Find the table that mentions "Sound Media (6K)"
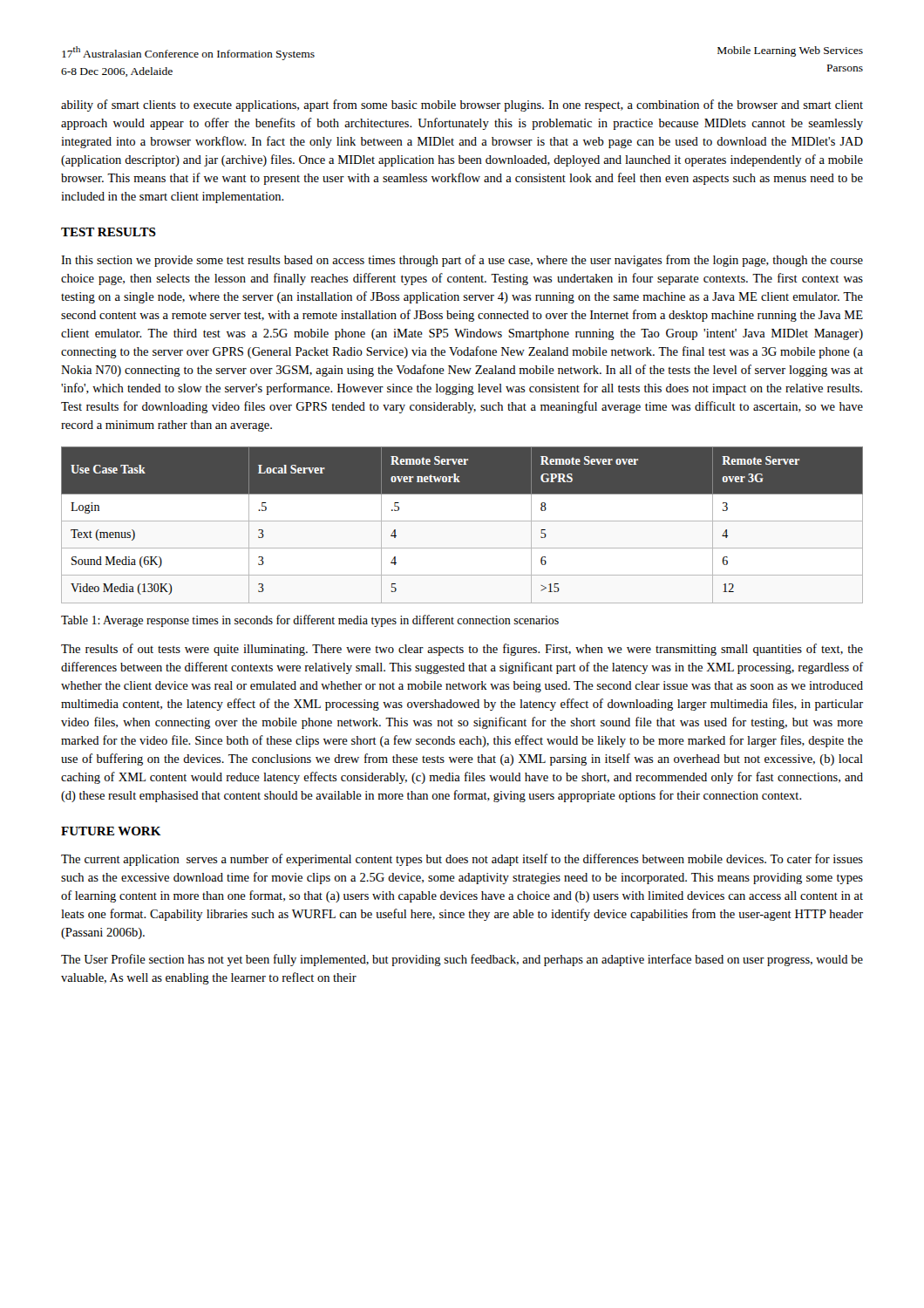 click(462, 525)
